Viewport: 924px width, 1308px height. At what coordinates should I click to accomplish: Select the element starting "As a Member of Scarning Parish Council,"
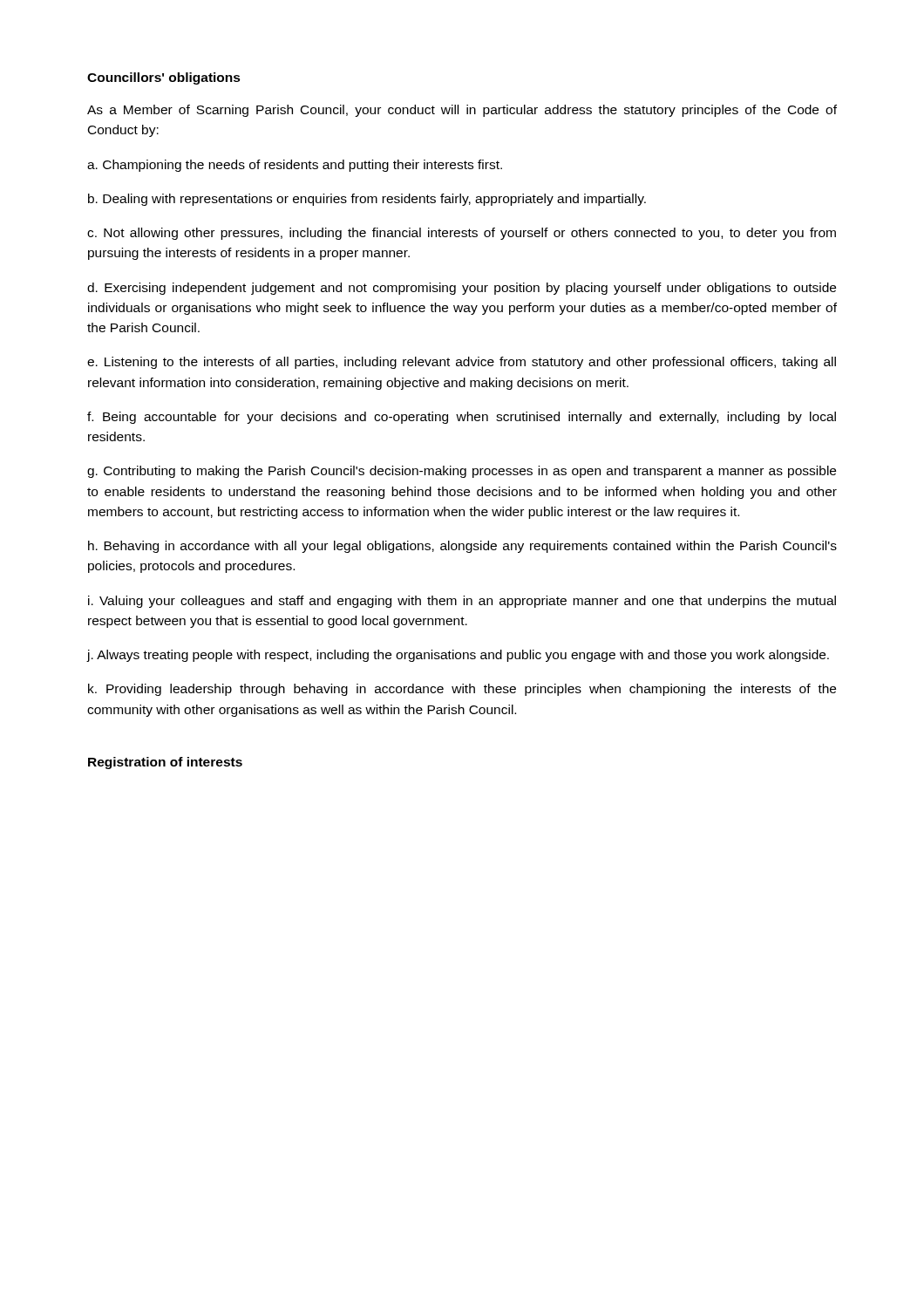[462, 120]
